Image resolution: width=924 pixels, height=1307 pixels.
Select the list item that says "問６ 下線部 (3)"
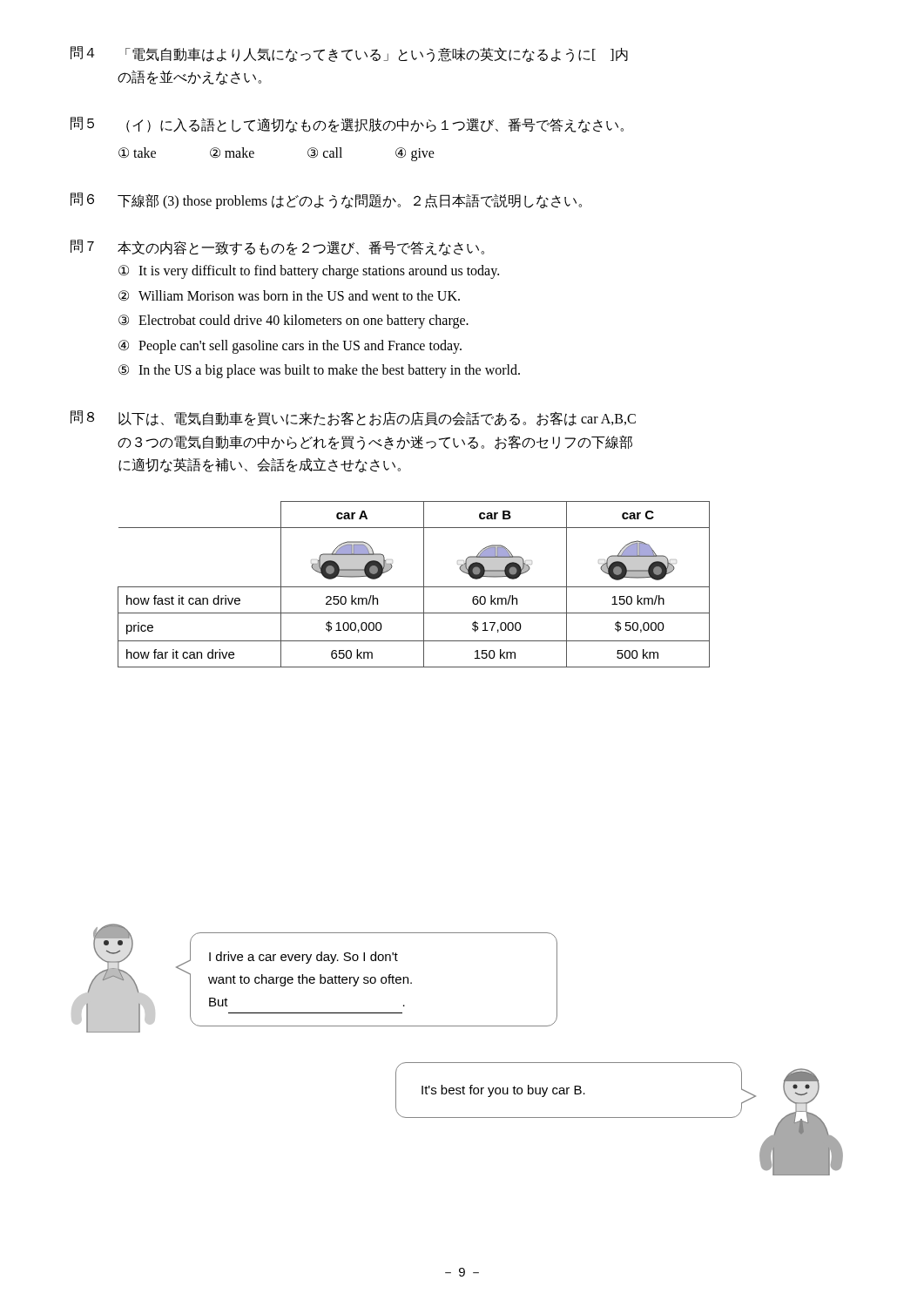462,201
